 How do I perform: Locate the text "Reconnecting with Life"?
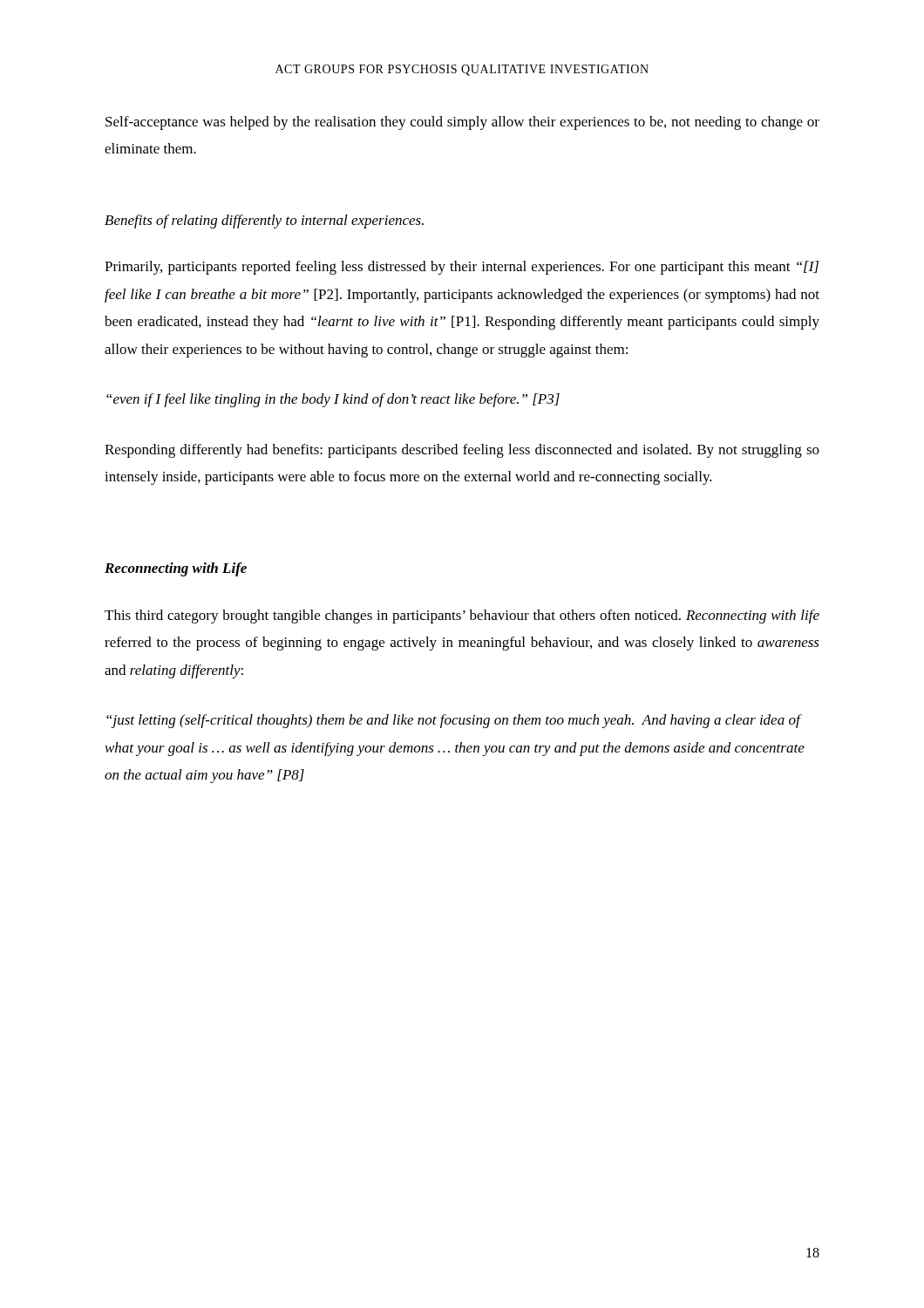pos(176,568)
